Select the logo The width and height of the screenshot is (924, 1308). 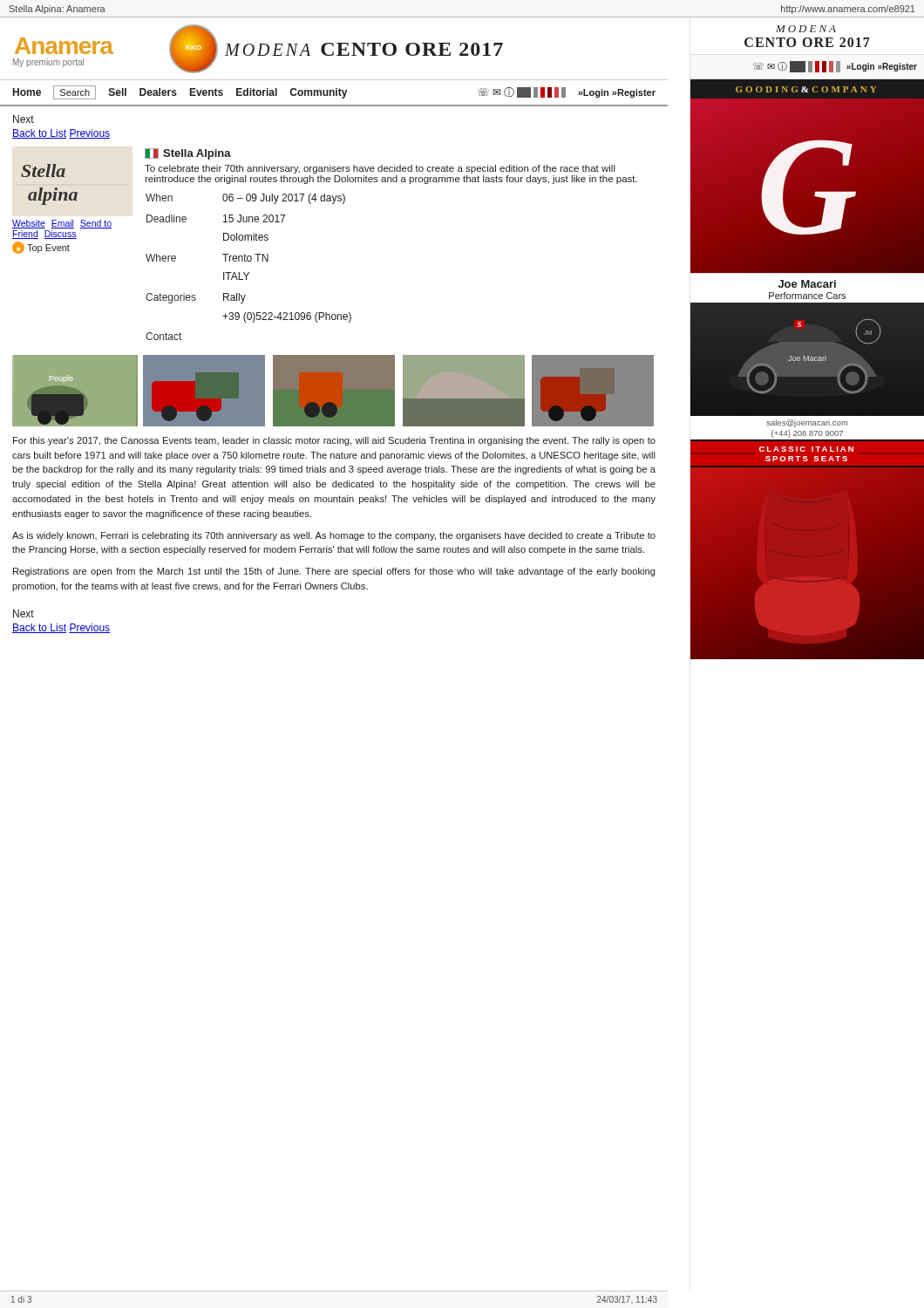pyautogui.click(x=807, y=36)
